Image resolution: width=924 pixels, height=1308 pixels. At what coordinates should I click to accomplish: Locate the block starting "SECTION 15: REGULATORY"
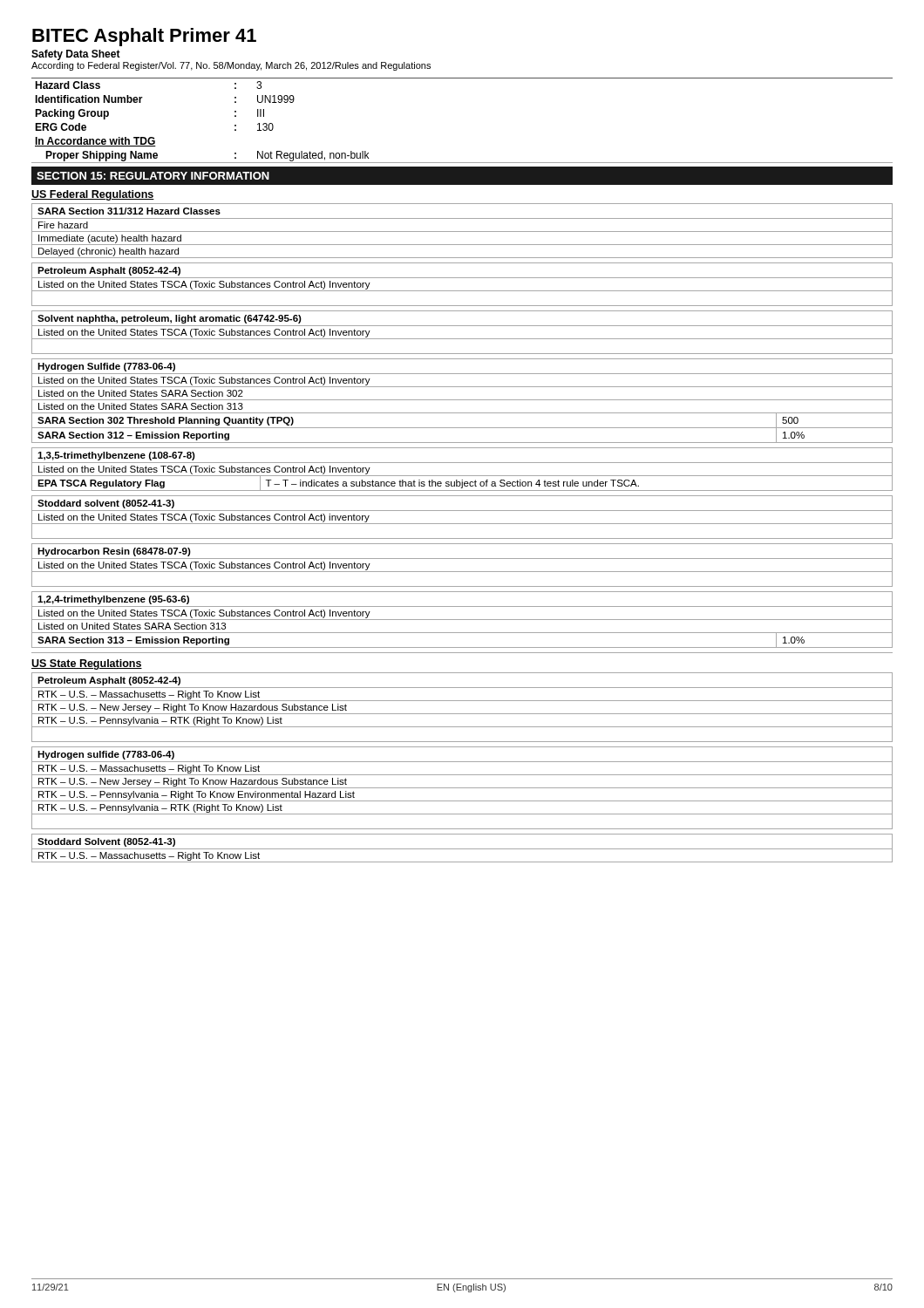click(x=153, y=176)
